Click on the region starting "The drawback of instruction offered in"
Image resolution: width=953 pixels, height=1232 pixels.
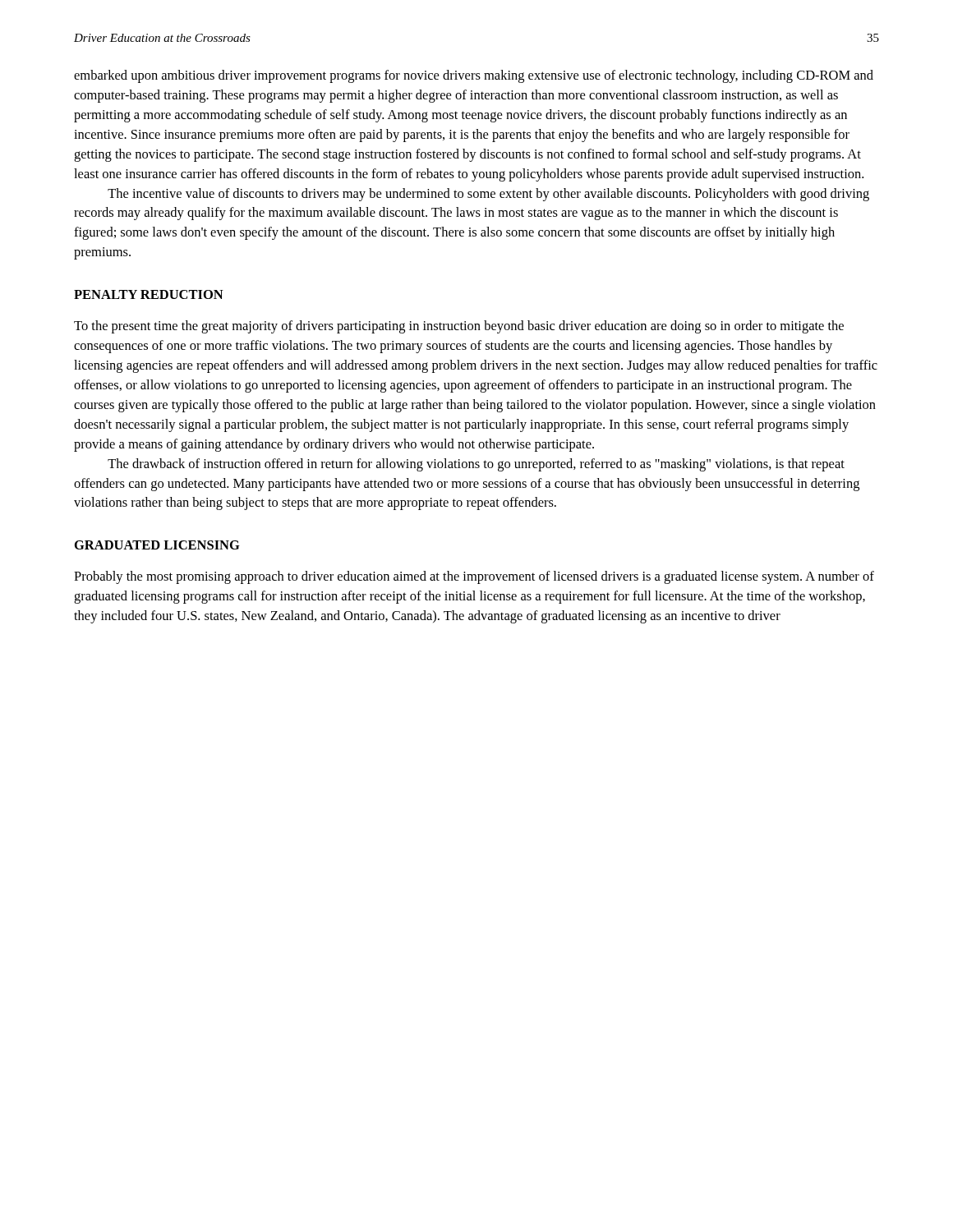[x=476, y=483]
